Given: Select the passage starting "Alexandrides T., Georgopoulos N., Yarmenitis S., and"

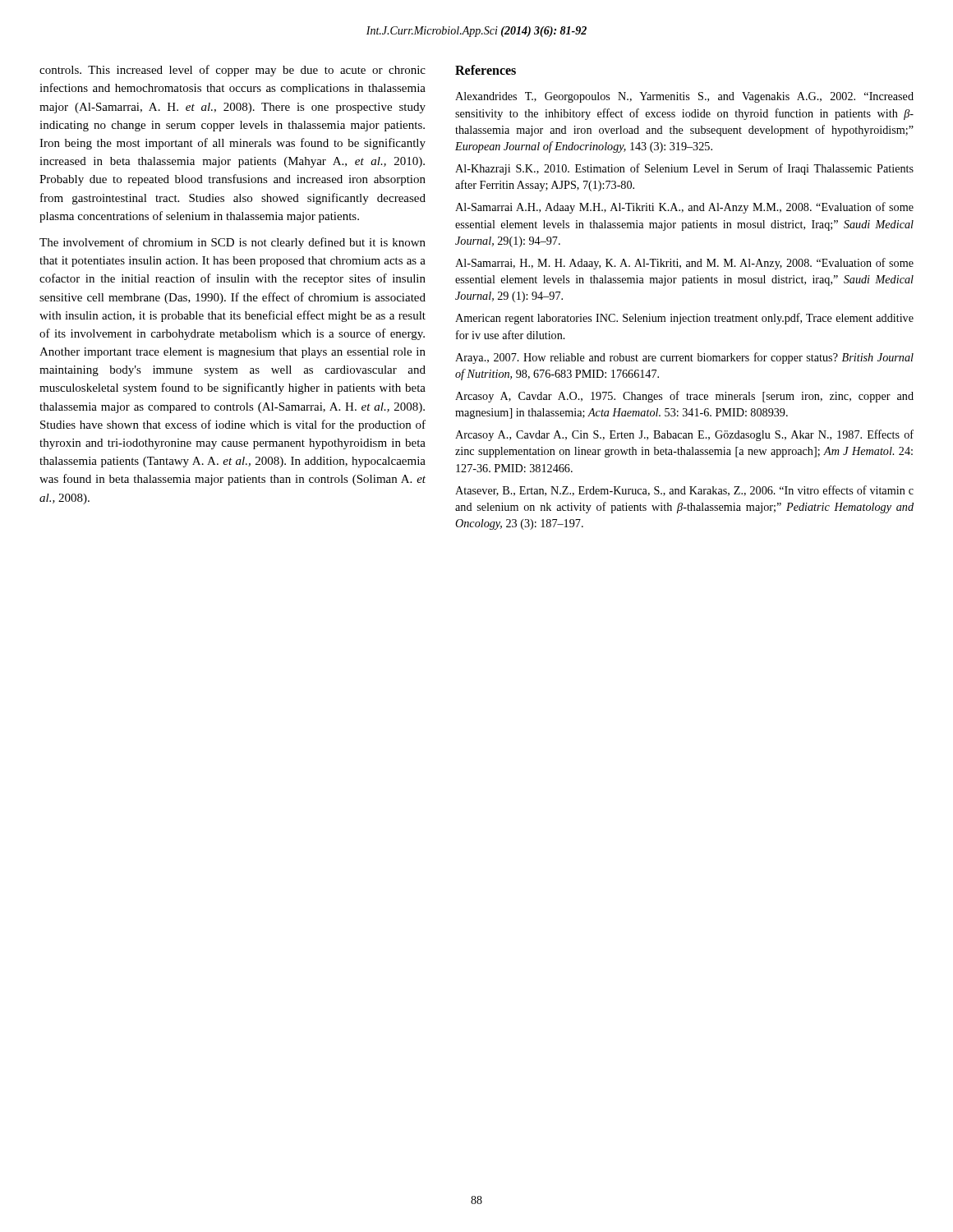Looking at the screenshot, I should 684,121.
